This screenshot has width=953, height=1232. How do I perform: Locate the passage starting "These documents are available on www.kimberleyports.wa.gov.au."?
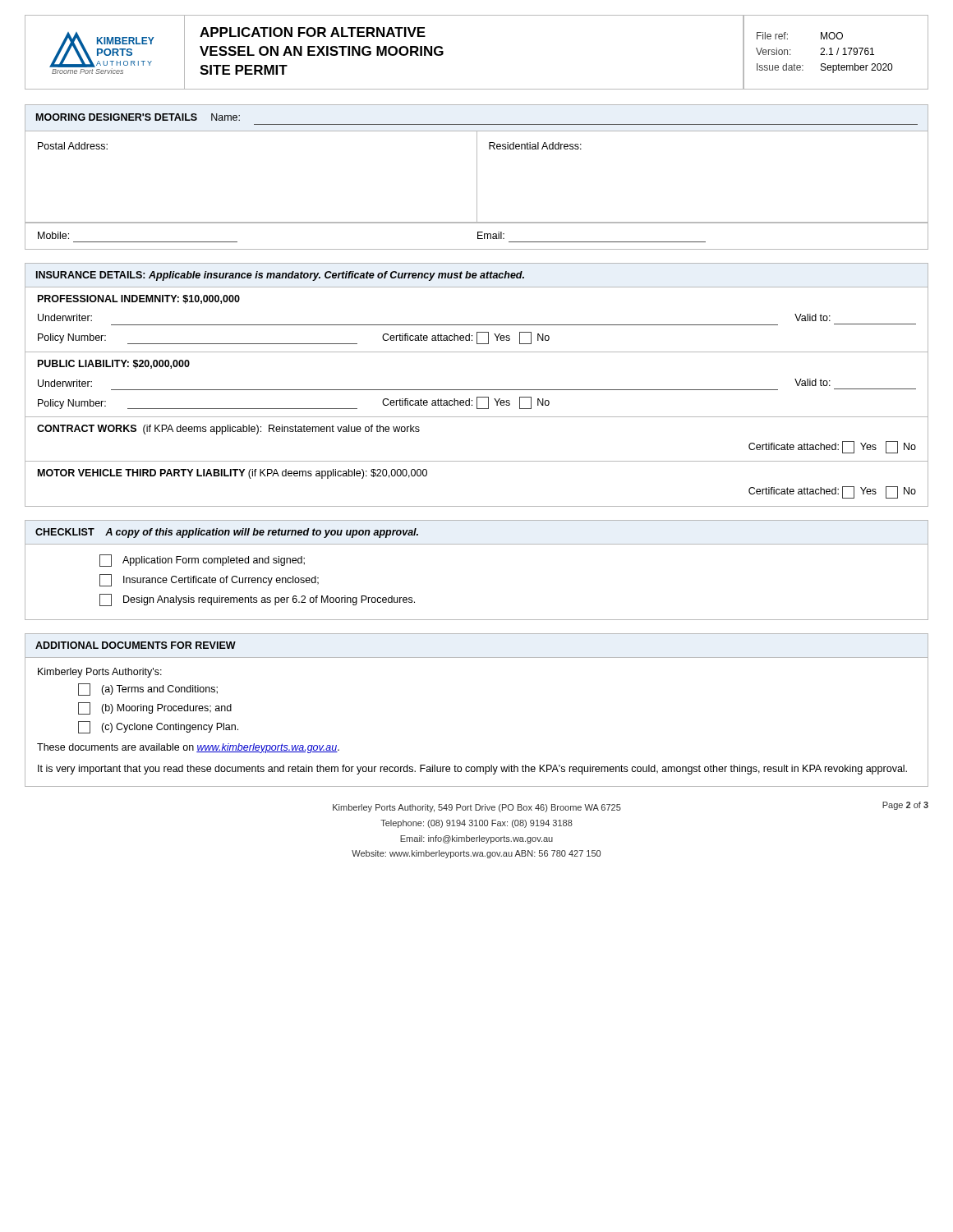tap(188, 747)
